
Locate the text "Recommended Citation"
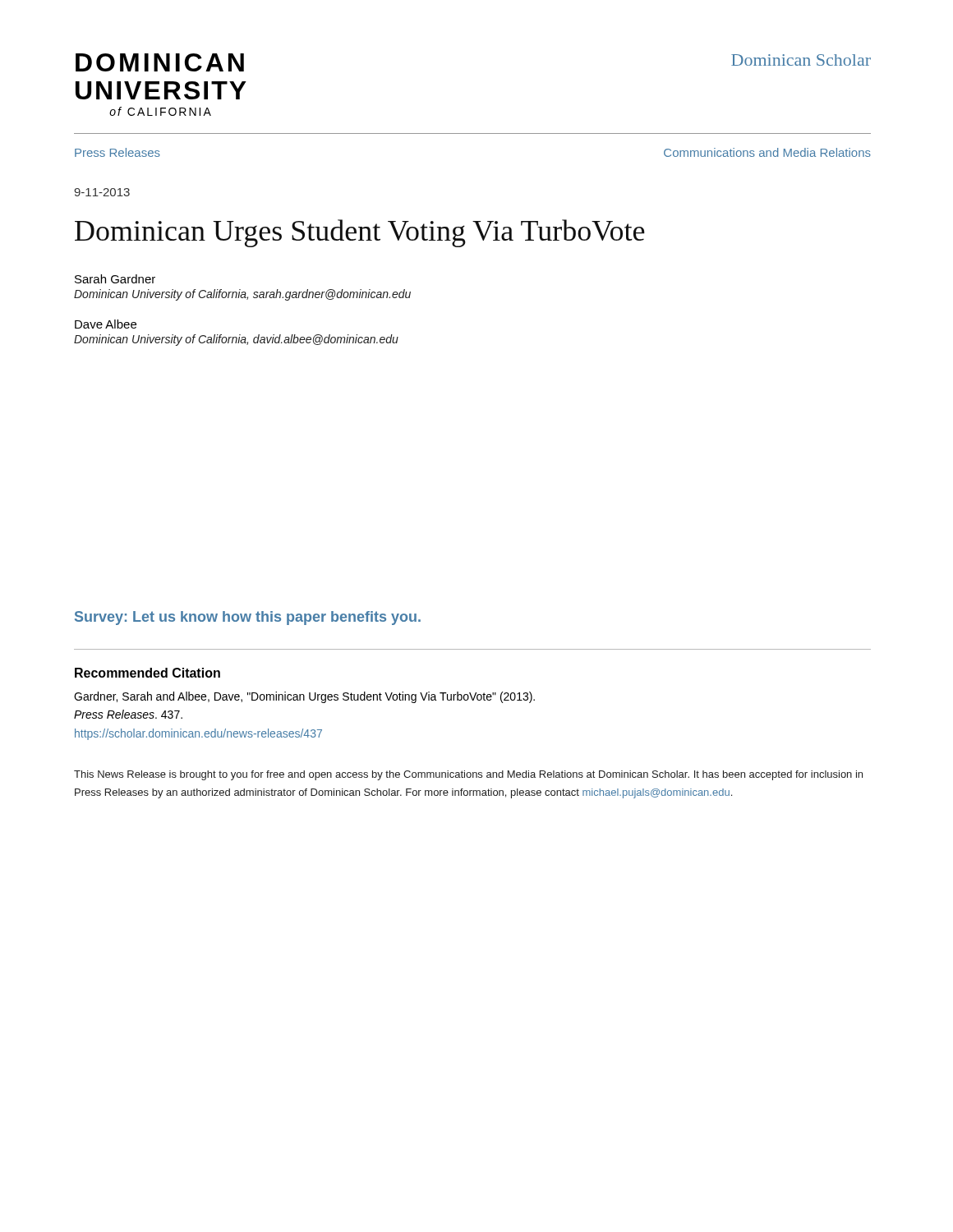pos(147,673)
